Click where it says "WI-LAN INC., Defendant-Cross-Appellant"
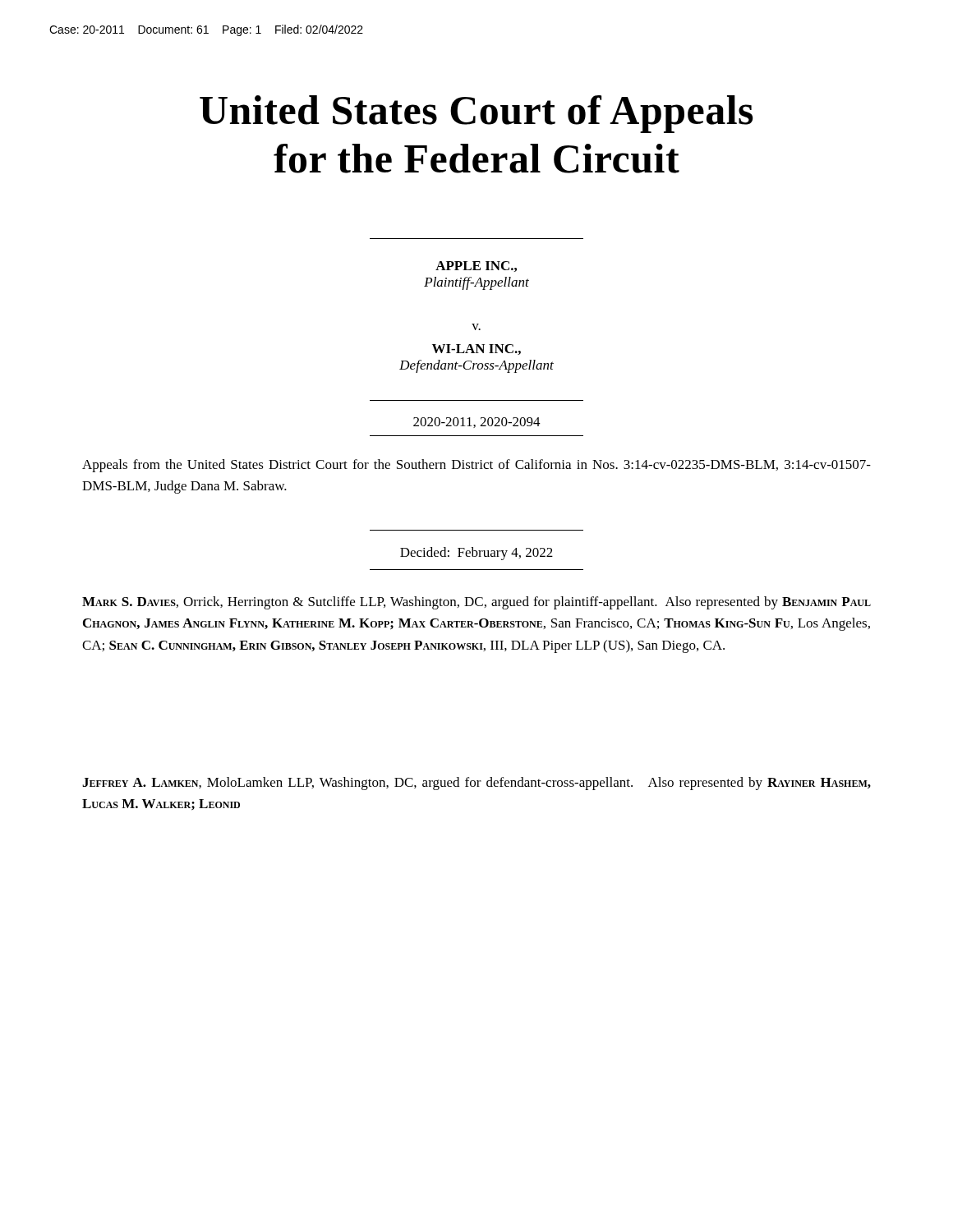This screenshot has width=953, height=1232. [x=476, y=357]
